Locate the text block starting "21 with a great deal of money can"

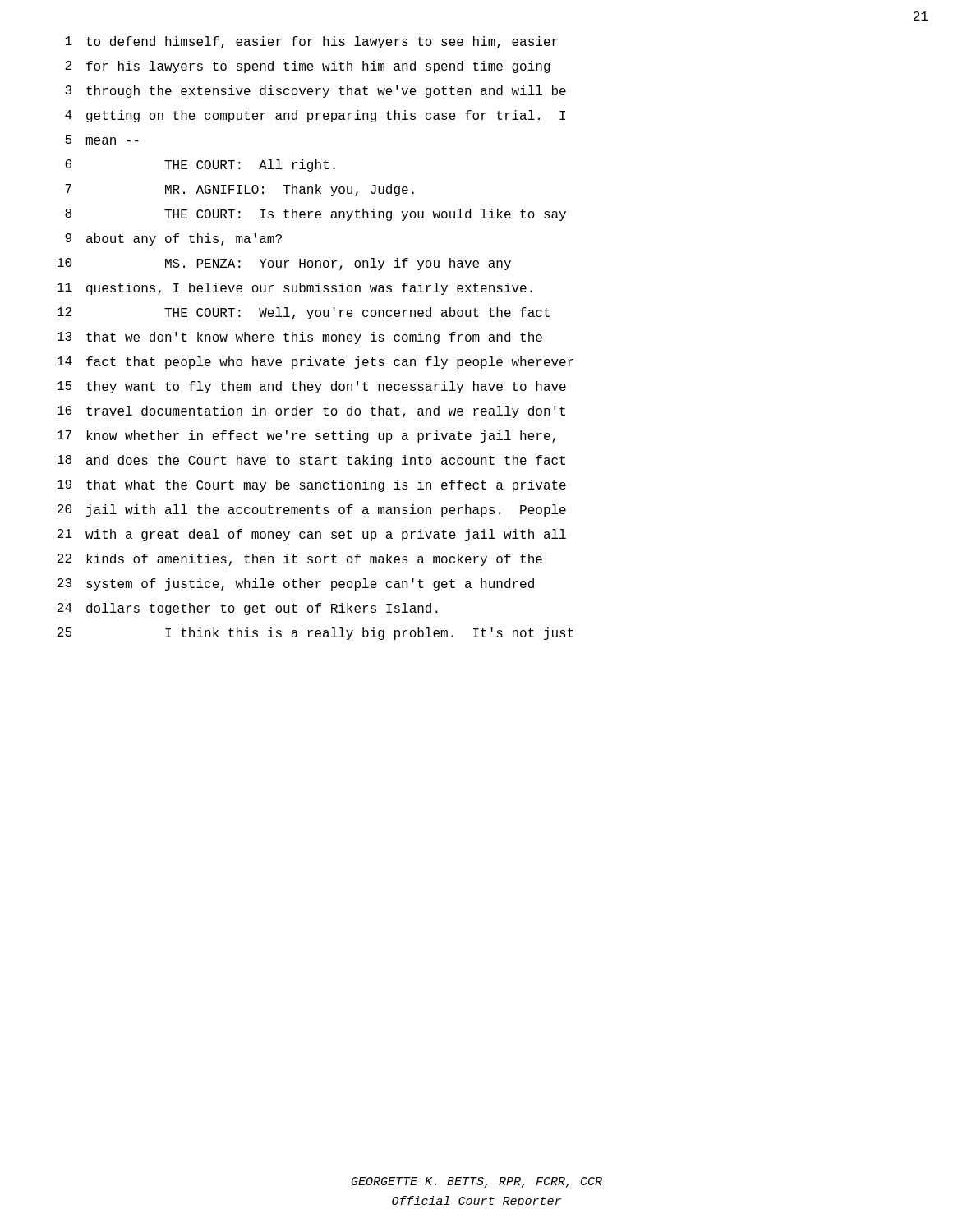tap(476, 536)
